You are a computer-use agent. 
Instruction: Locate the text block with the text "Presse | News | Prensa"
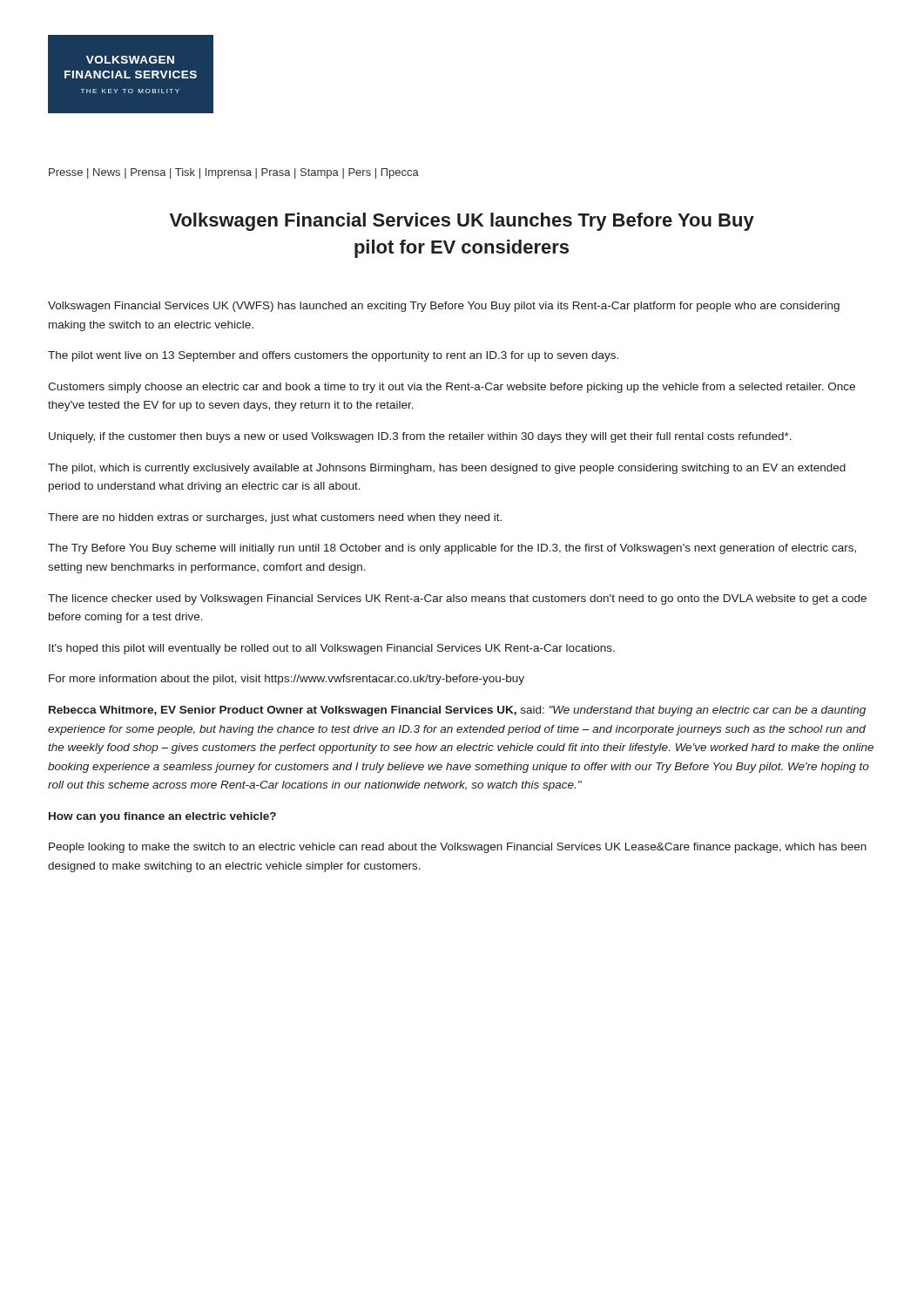(233, 172)
